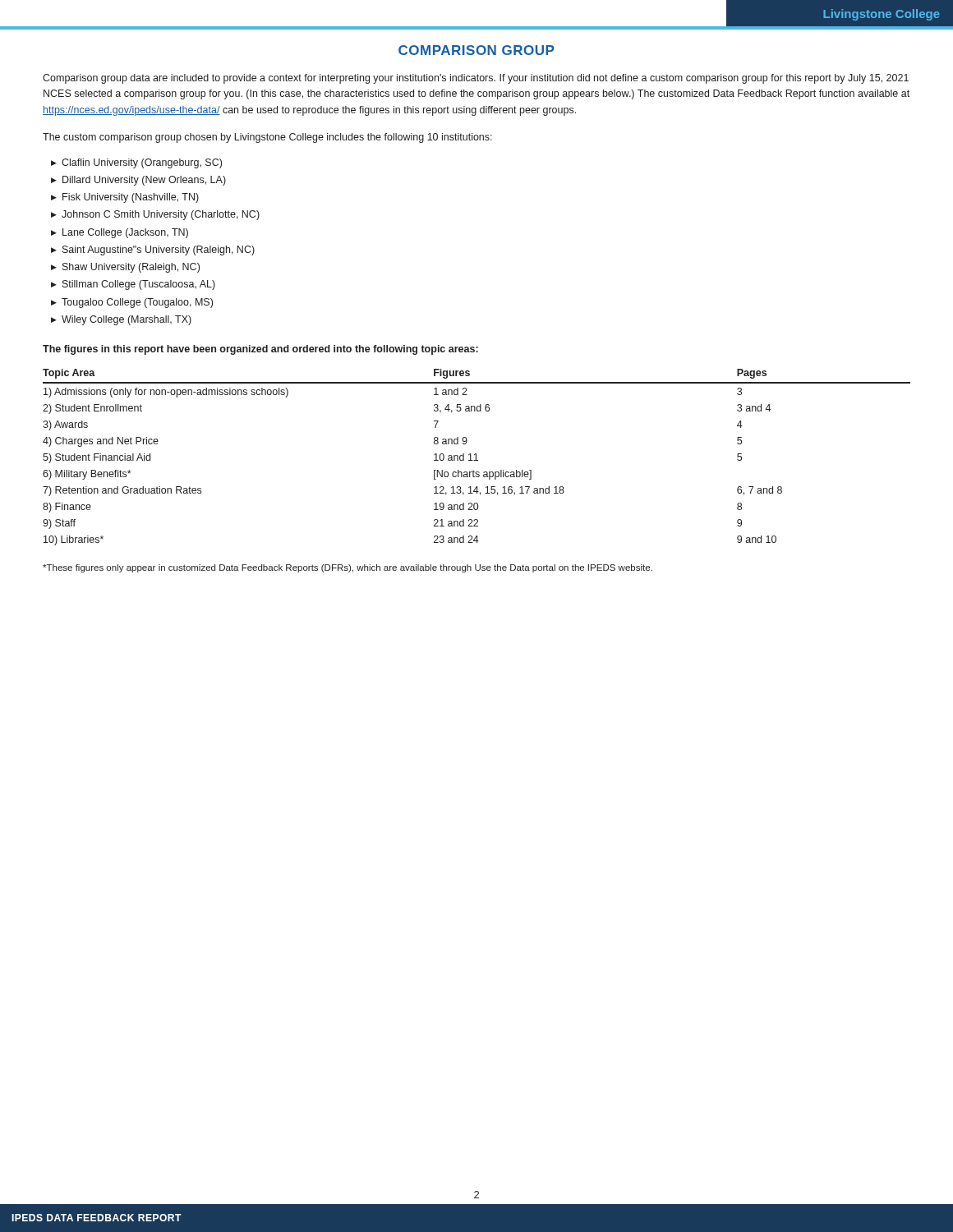Locate the region starting "Tougaloo College (Tougaloo,"
This screenshot has height=1232, width=953.
pyautogui.click(x=138, y=302)
